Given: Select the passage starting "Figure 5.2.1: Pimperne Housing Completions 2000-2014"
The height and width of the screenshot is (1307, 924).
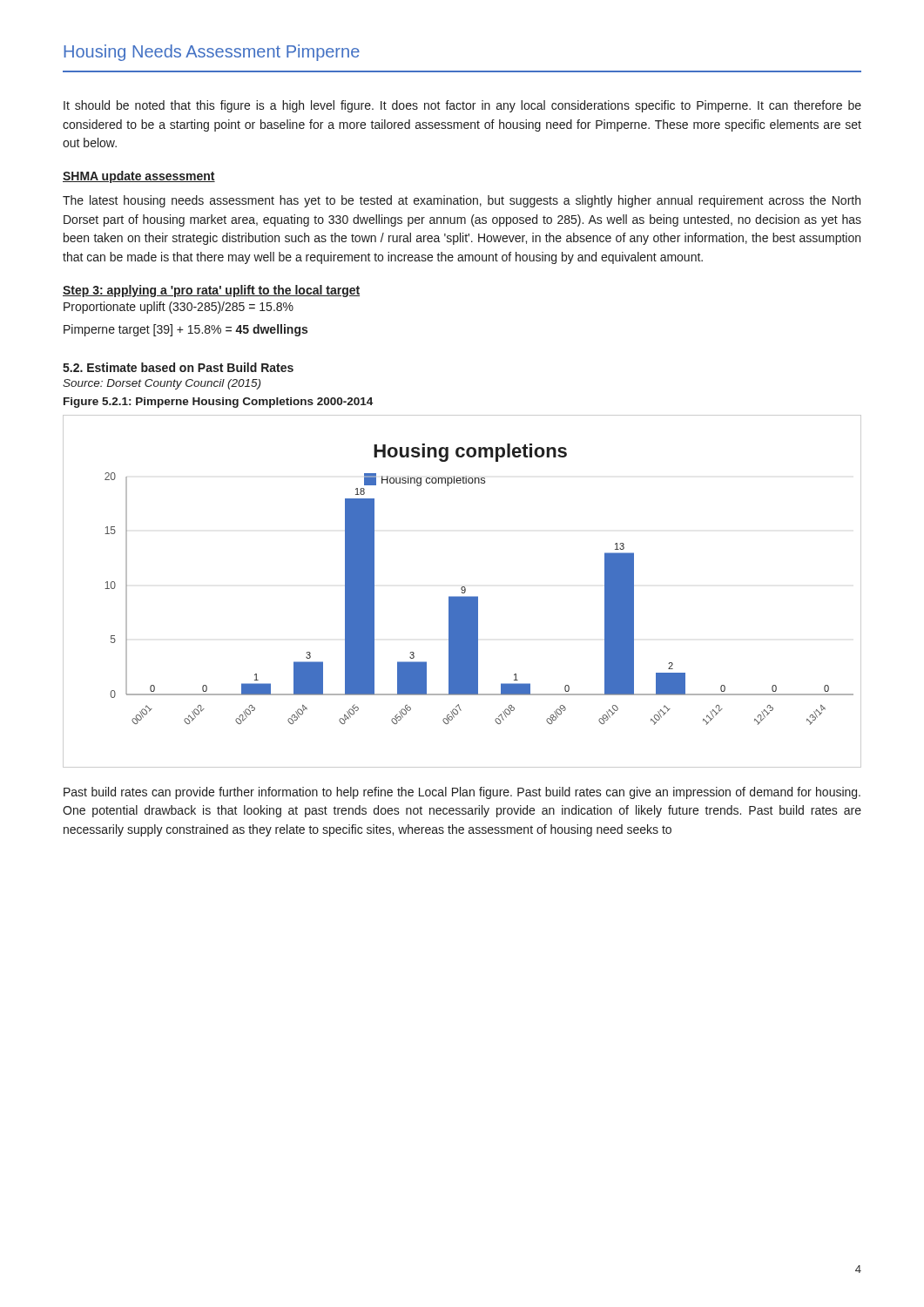Looking at the screenshot, I should (x=218, y=401).
